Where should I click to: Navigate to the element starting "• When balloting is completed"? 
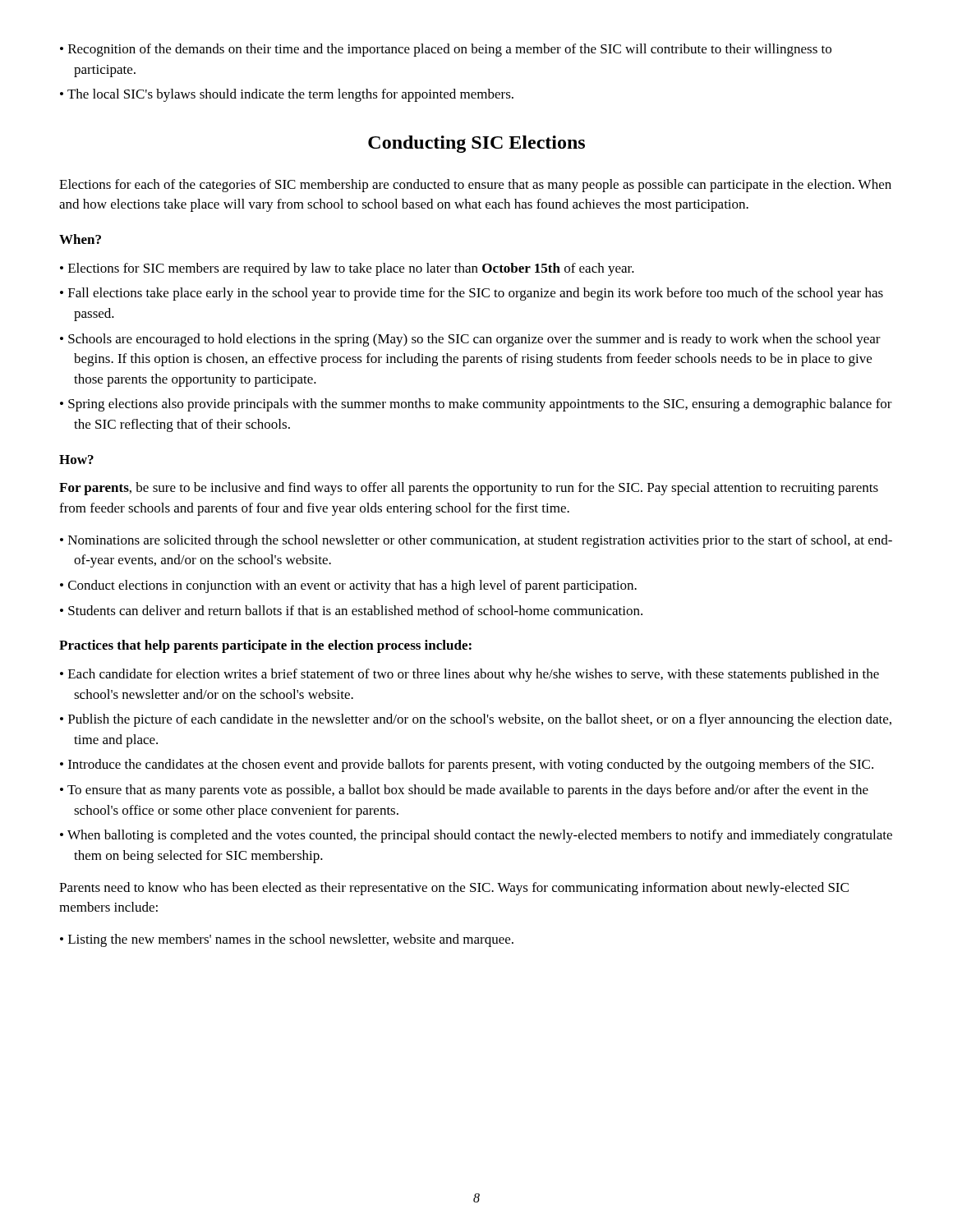click(476, 845)
